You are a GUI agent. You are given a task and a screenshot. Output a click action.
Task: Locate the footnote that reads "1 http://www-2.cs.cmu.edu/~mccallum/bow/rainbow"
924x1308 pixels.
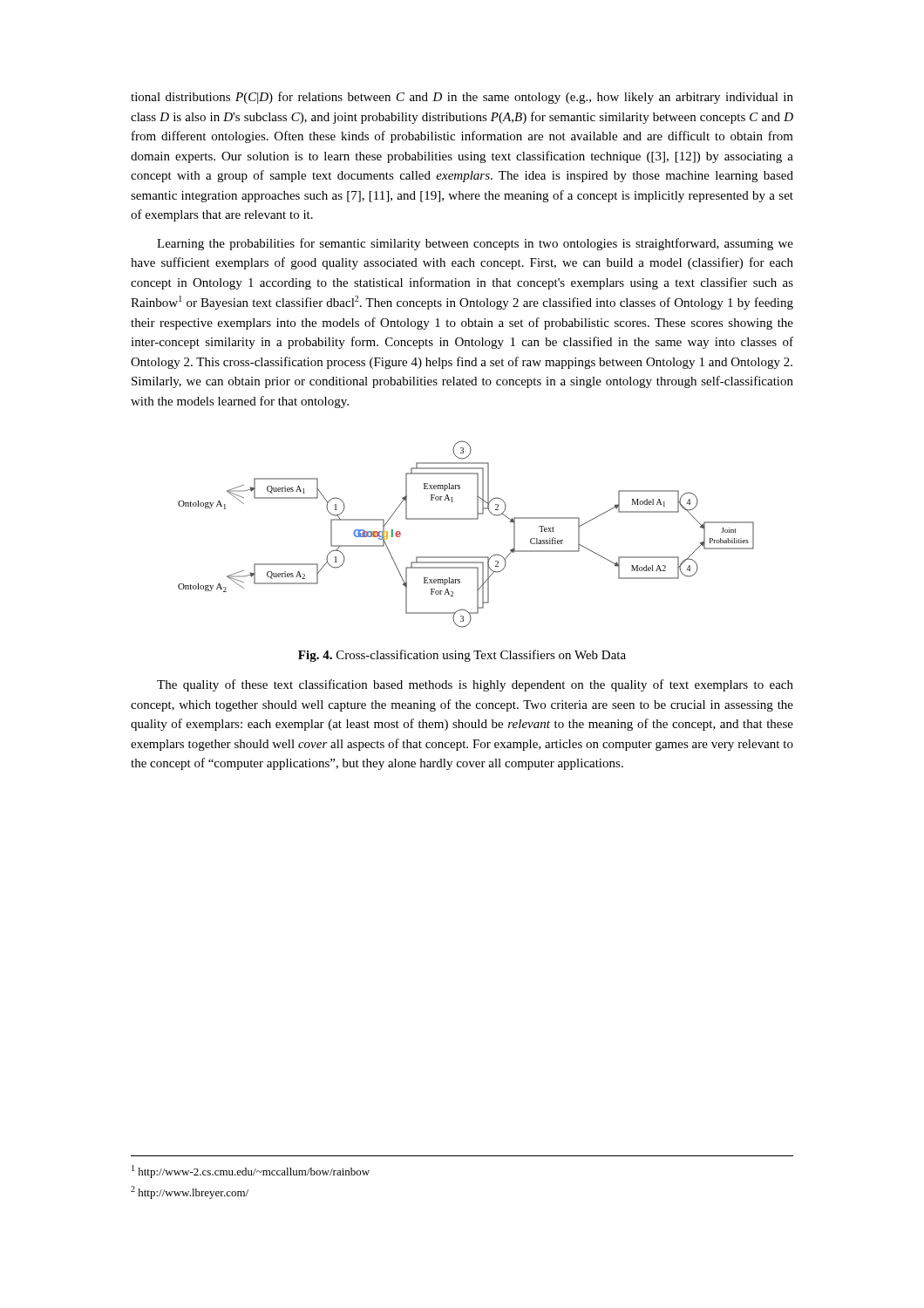click(251, 1172)
